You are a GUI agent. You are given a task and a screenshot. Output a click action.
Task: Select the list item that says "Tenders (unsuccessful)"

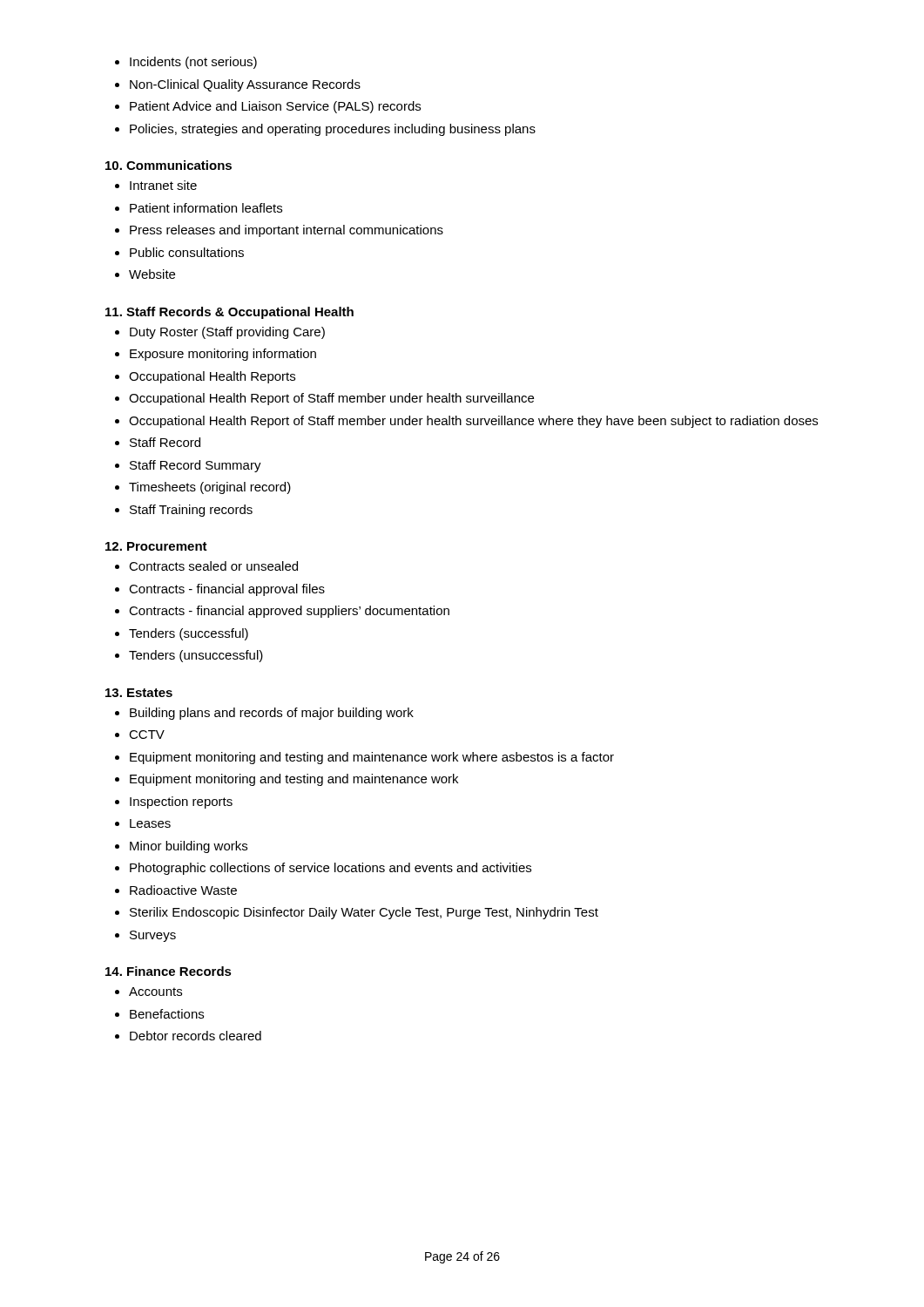196,656
